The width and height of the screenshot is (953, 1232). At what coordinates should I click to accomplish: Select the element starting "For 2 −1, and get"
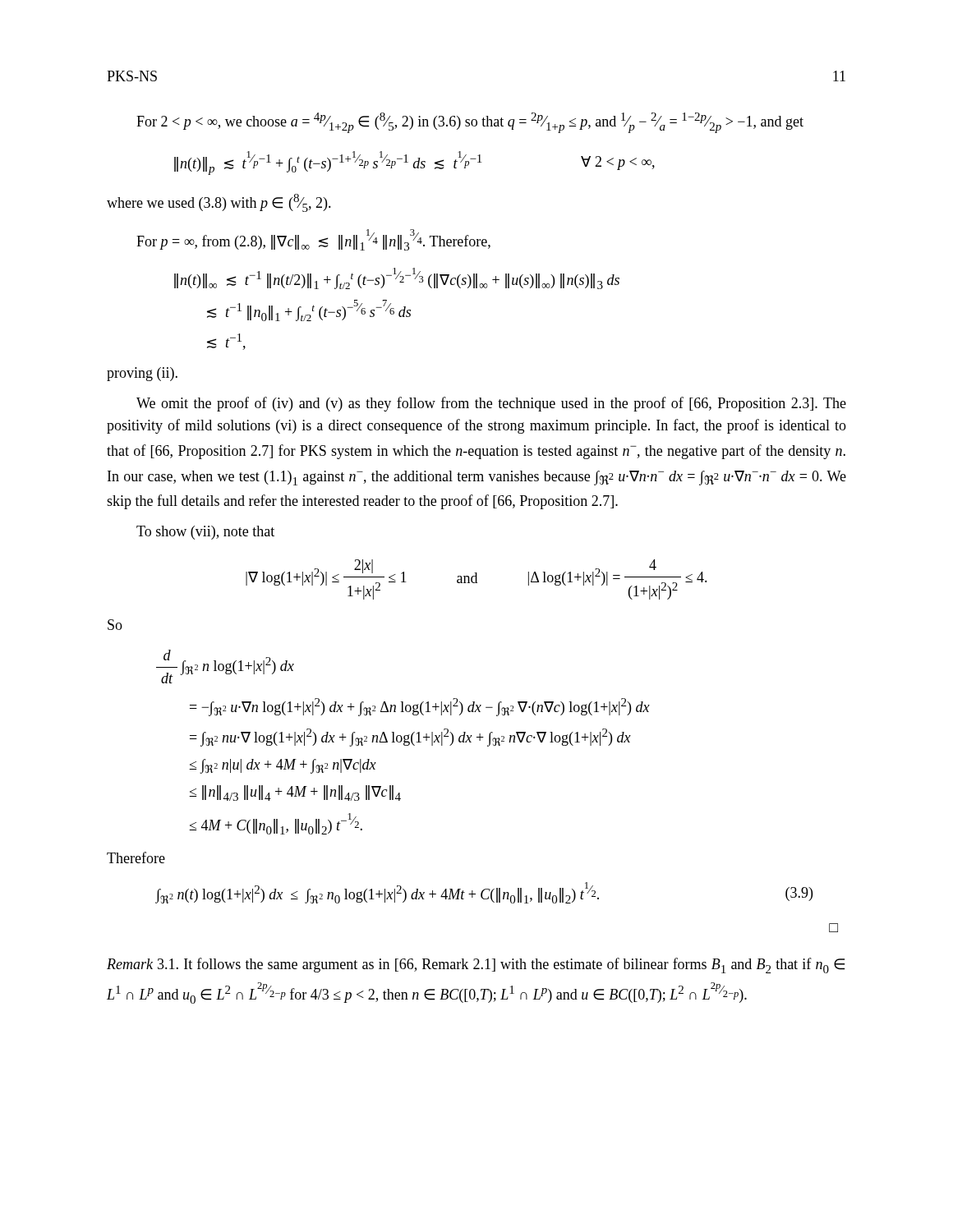(470, 121)
